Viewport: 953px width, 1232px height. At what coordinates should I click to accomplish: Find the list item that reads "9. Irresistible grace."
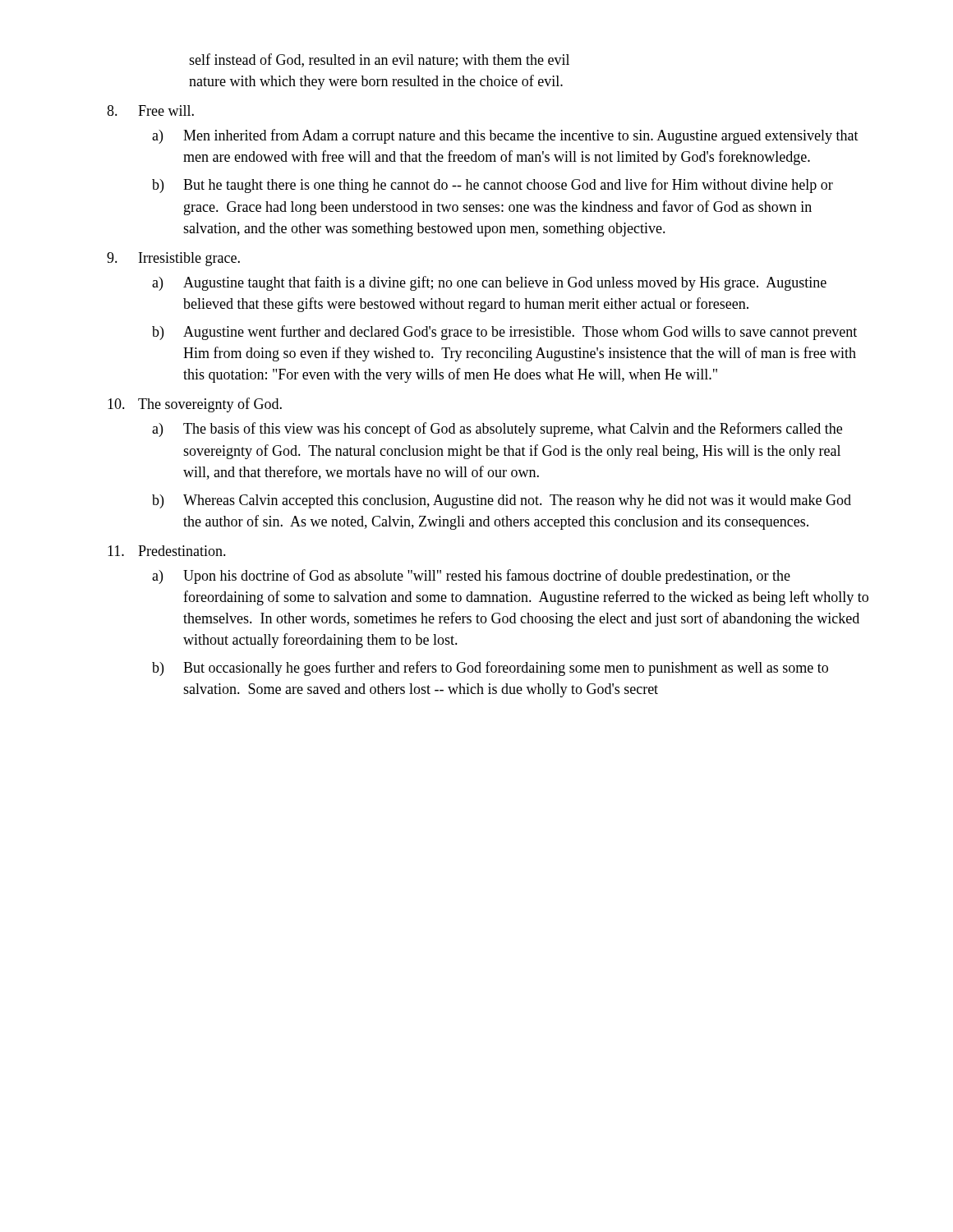173,259
